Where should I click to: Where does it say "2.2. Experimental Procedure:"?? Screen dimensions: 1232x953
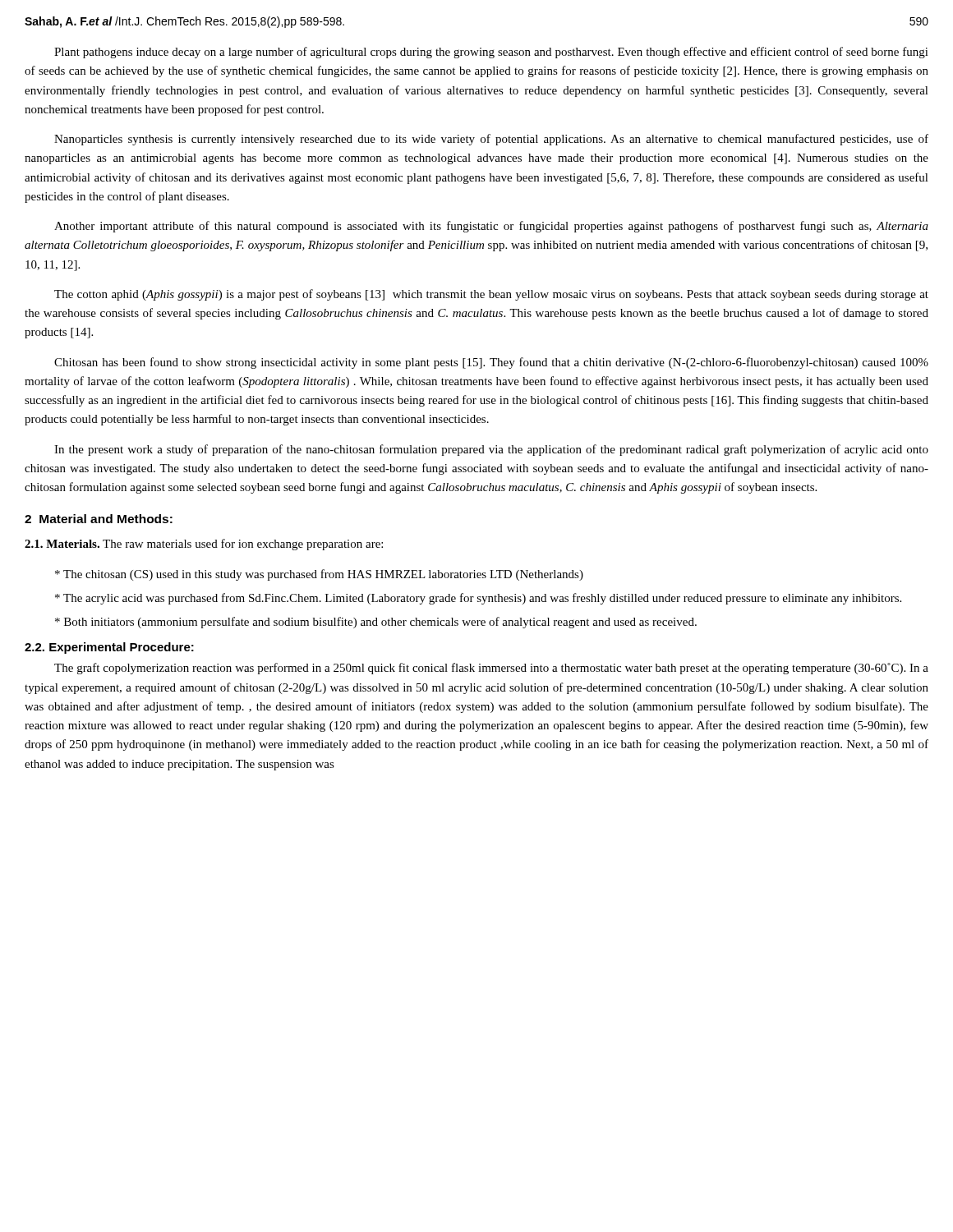tap(110, 647)
